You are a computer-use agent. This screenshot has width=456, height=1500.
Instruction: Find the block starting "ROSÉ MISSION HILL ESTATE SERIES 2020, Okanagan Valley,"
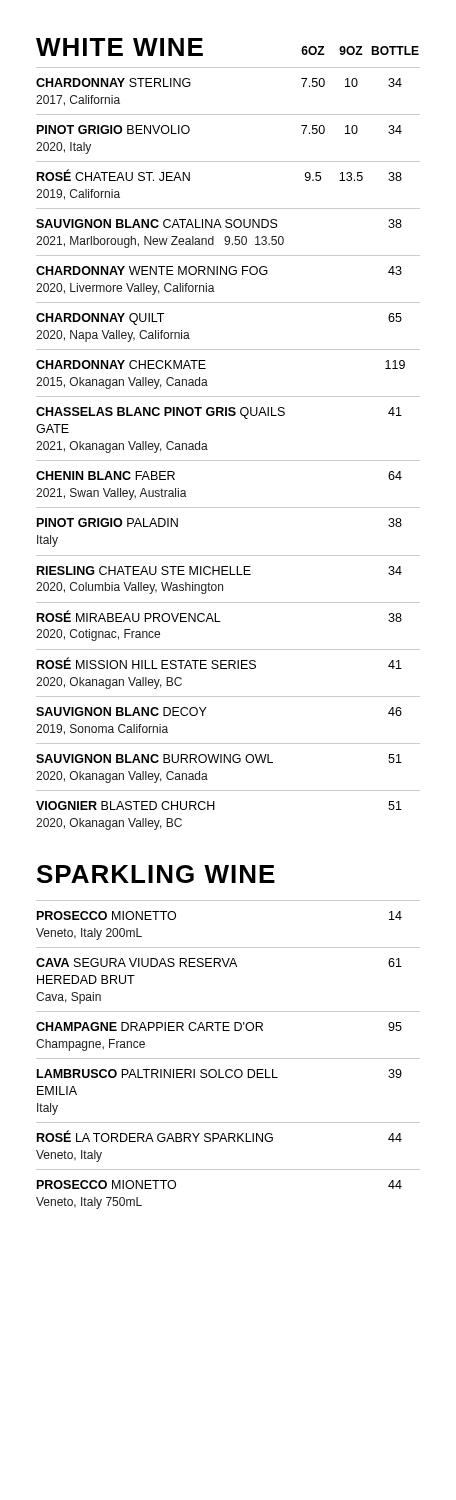coord(228,673)
